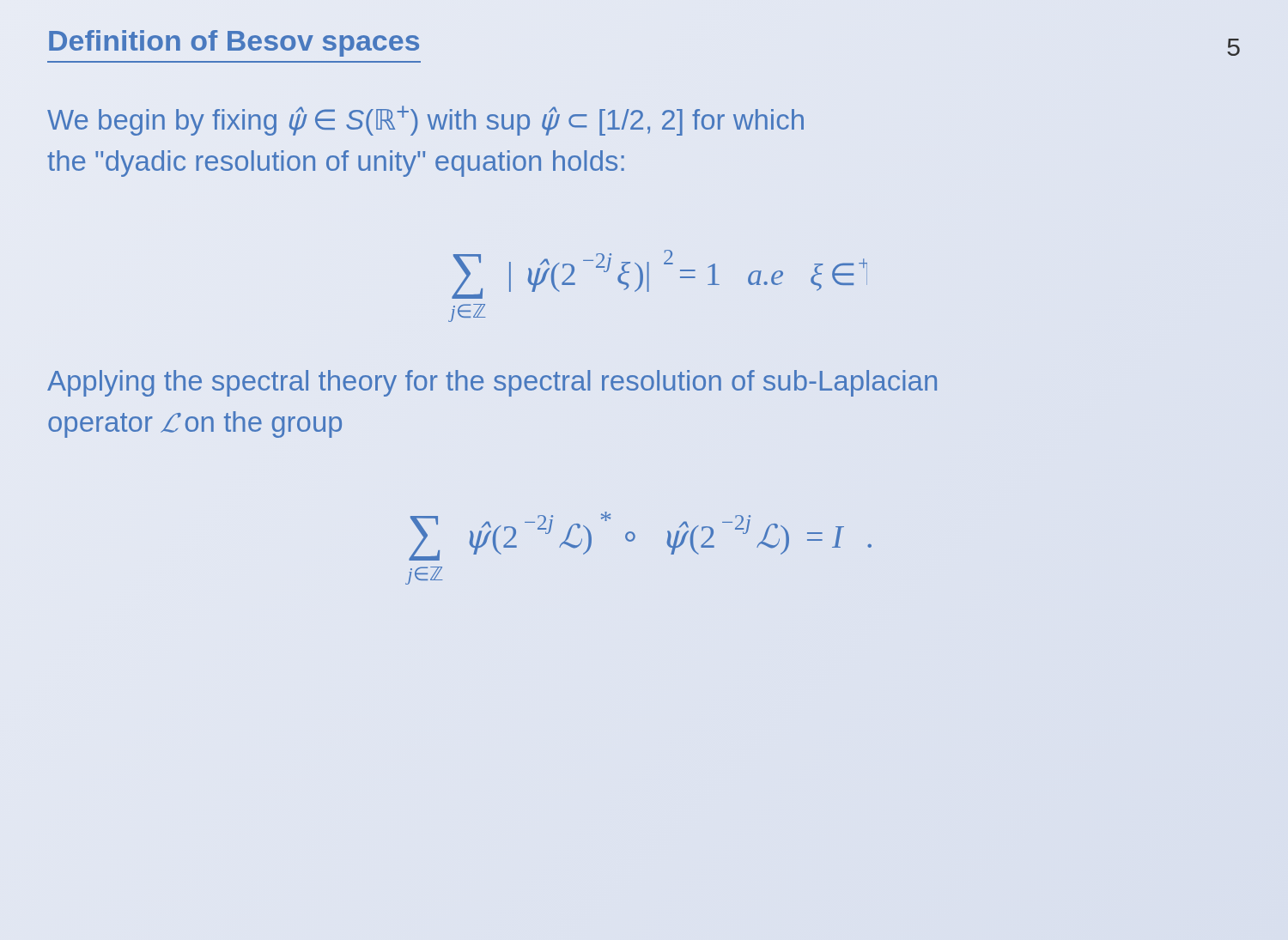Point to the text block starting "Applying the spectral theory for the spectral"
Image resolution: width=1288 pixels, height=940 pixels.
[x=493, y=401]
